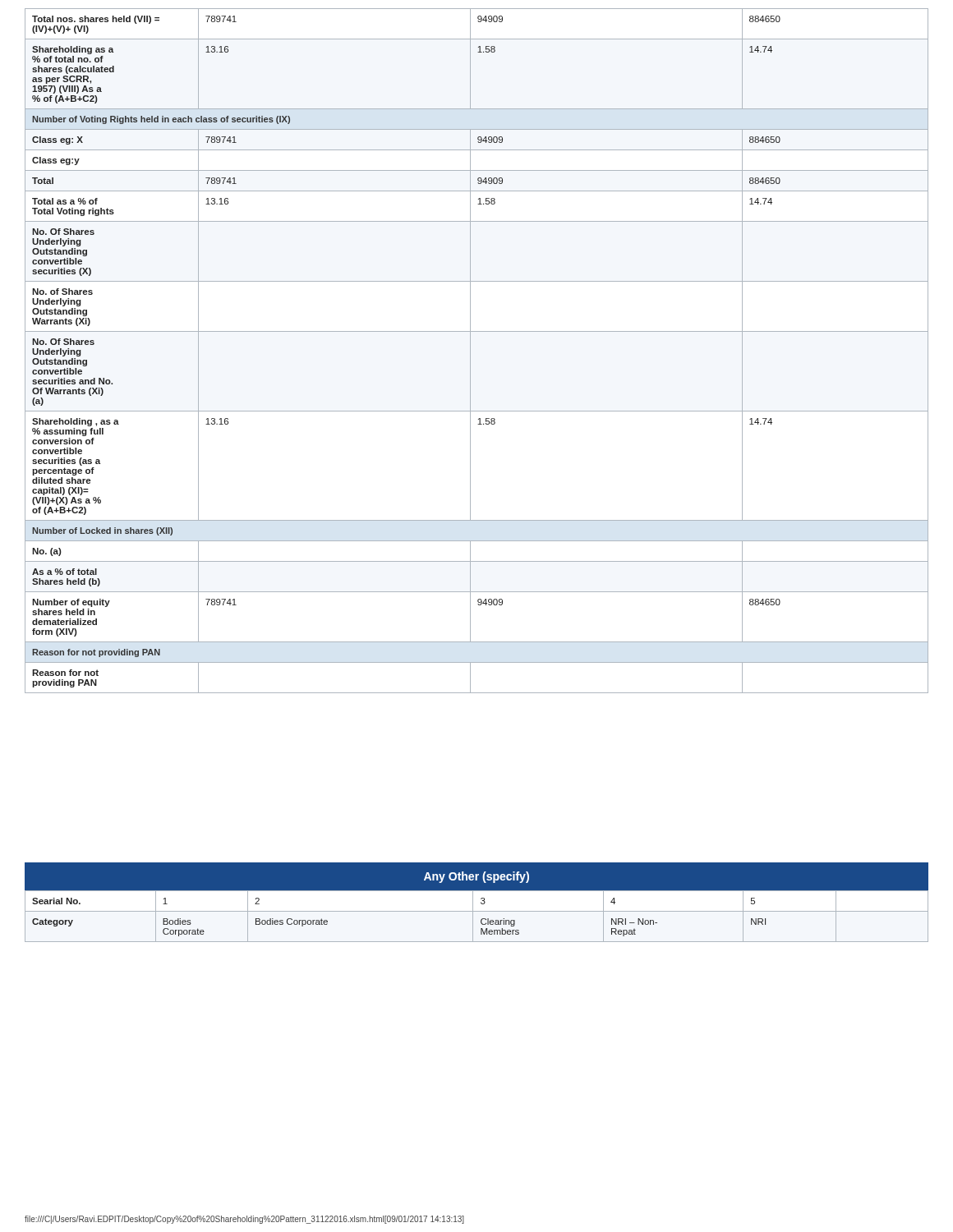The width and height of the screenshot is (953, 1232).
Task: Find the table that mentions "Class eg:y"
Action: coord(476,351)
